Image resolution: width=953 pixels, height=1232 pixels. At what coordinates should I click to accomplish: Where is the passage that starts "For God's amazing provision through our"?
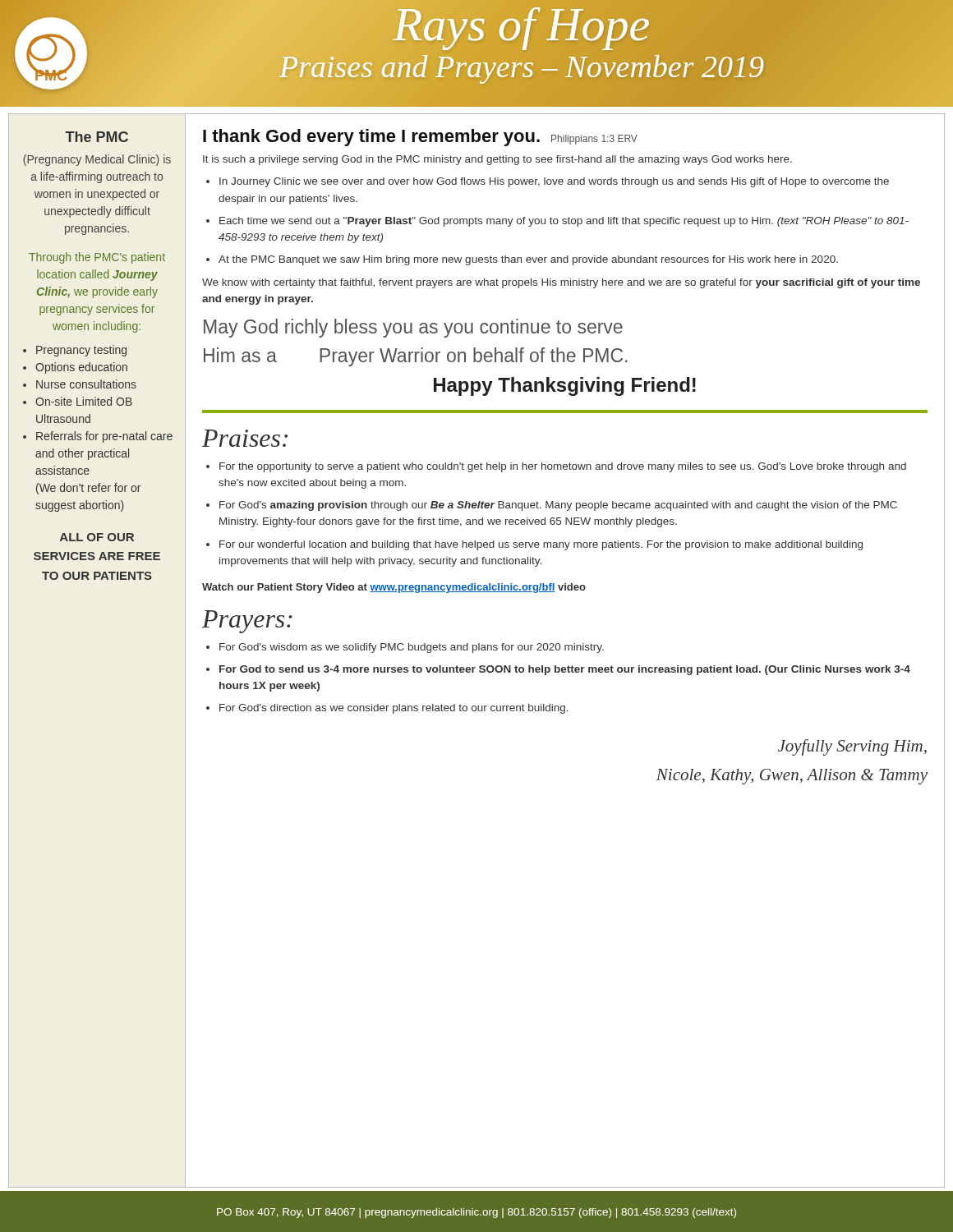(x=558, y=513)
